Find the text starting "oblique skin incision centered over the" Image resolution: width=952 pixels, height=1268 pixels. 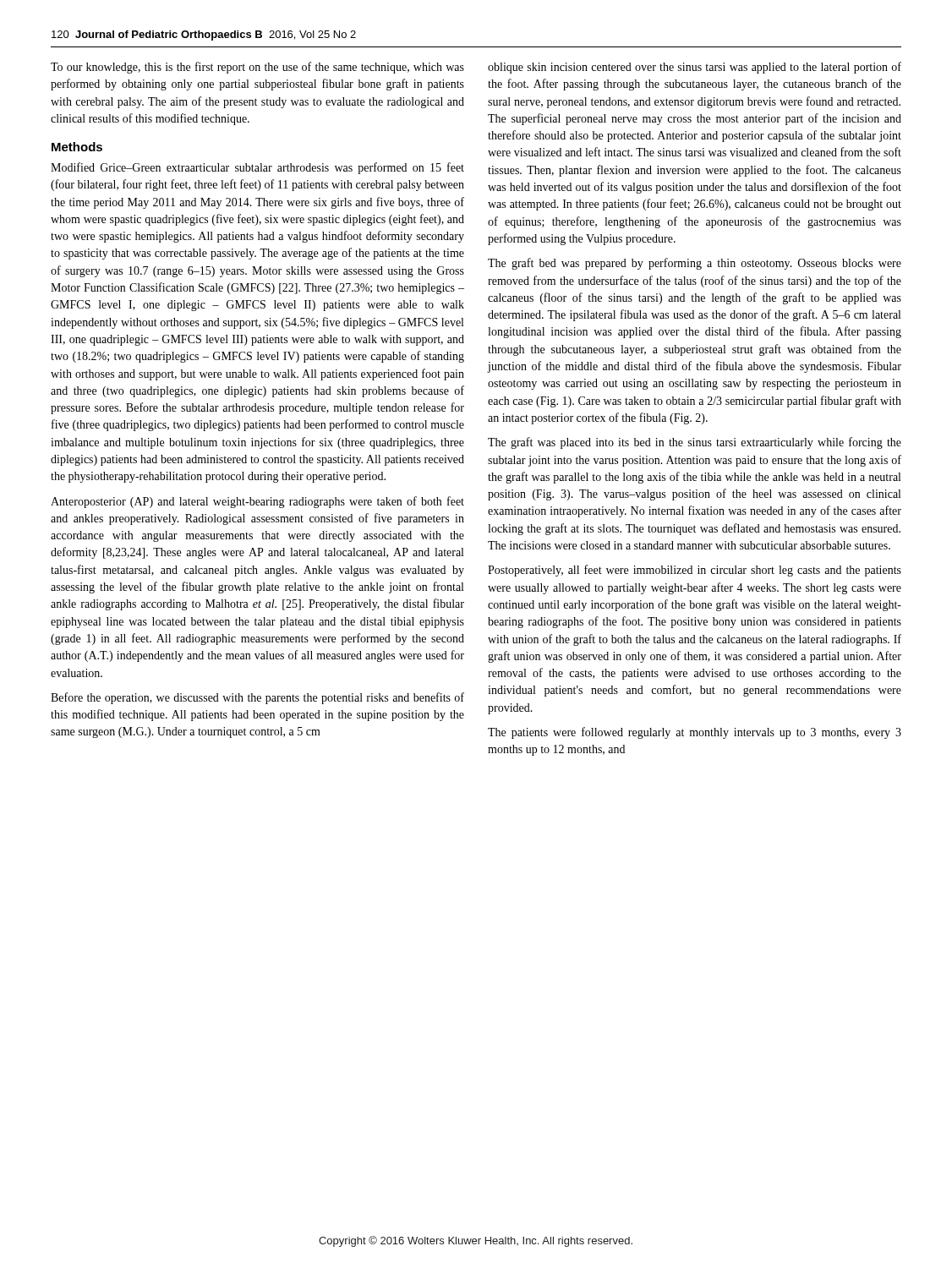click(695, 153)
